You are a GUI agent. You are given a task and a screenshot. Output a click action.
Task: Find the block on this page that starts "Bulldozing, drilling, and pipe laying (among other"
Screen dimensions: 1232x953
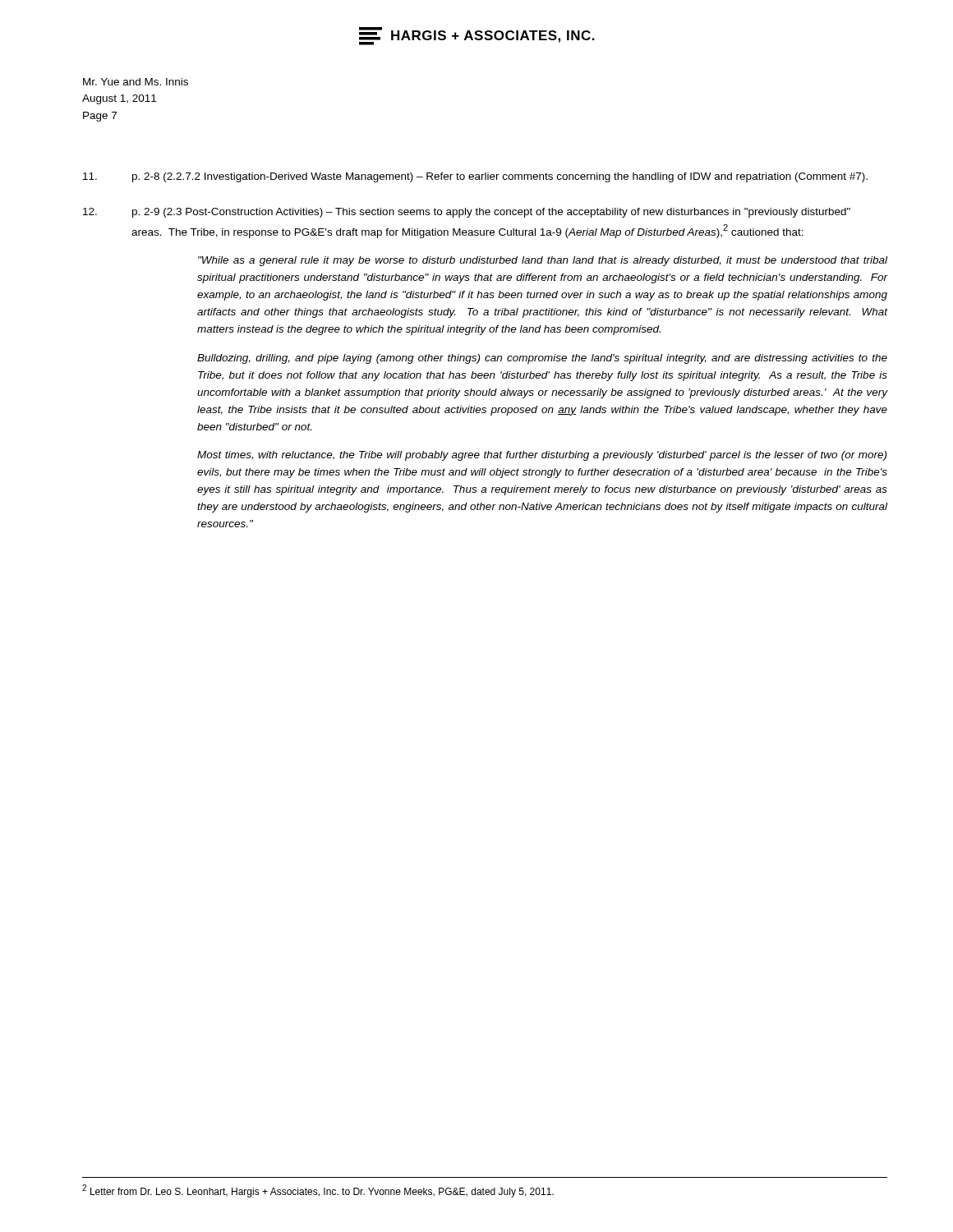point(542,392)
